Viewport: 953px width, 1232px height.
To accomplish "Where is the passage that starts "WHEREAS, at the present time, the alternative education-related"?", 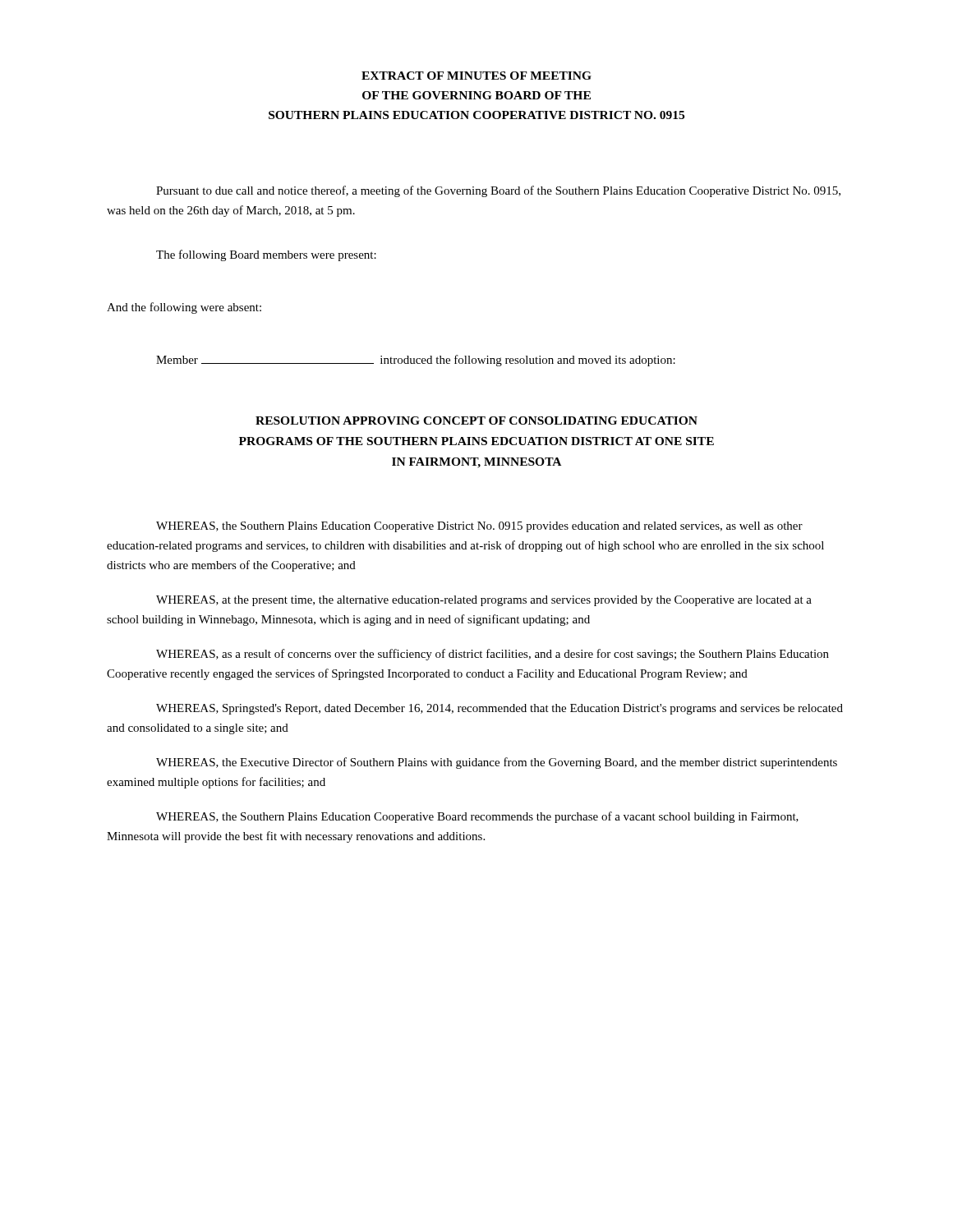I will click(459, 610).
